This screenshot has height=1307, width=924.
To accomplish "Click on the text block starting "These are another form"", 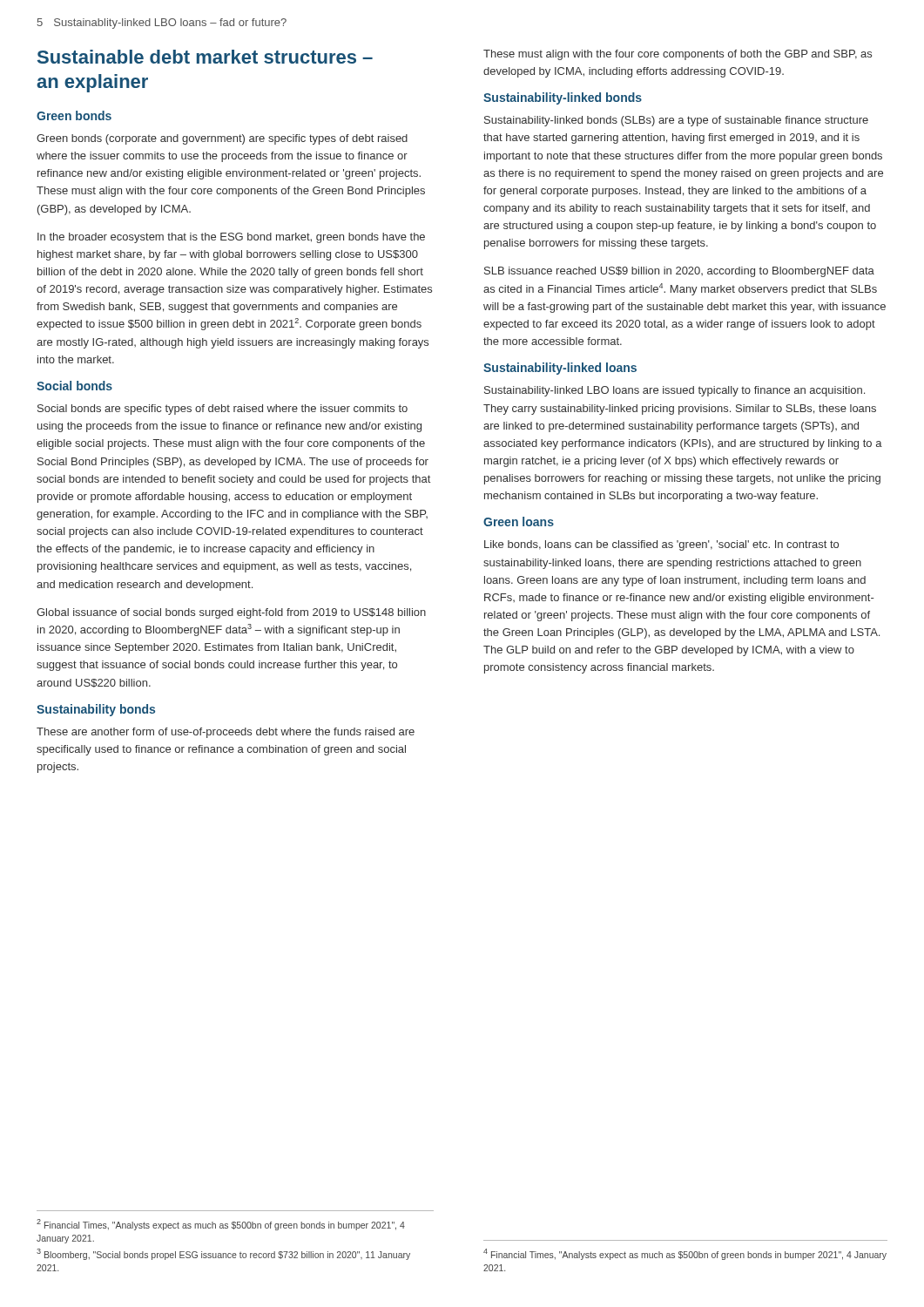I will [x=226, y=749].
